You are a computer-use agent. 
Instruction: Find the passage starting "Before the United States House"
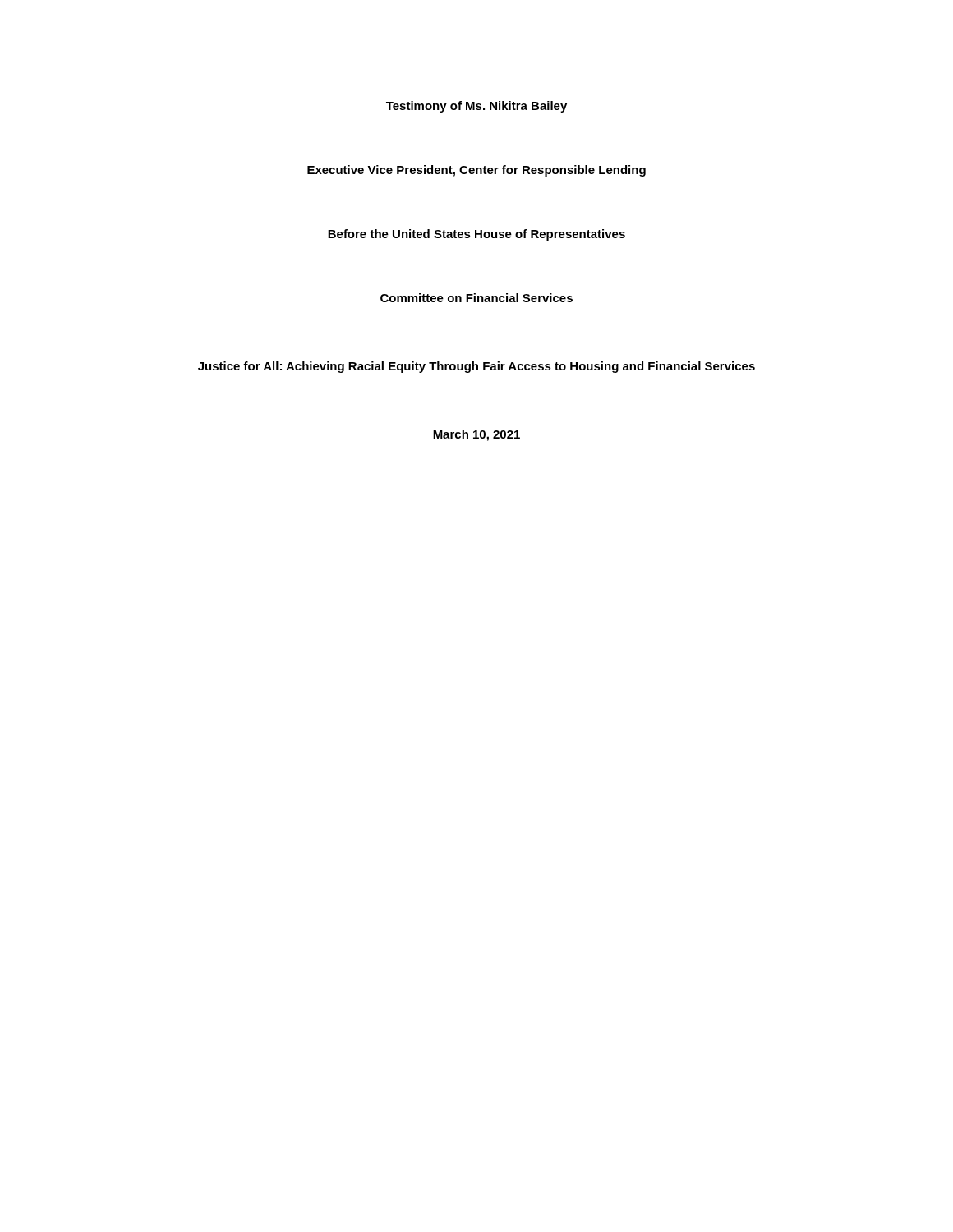[x=476, y=234]
